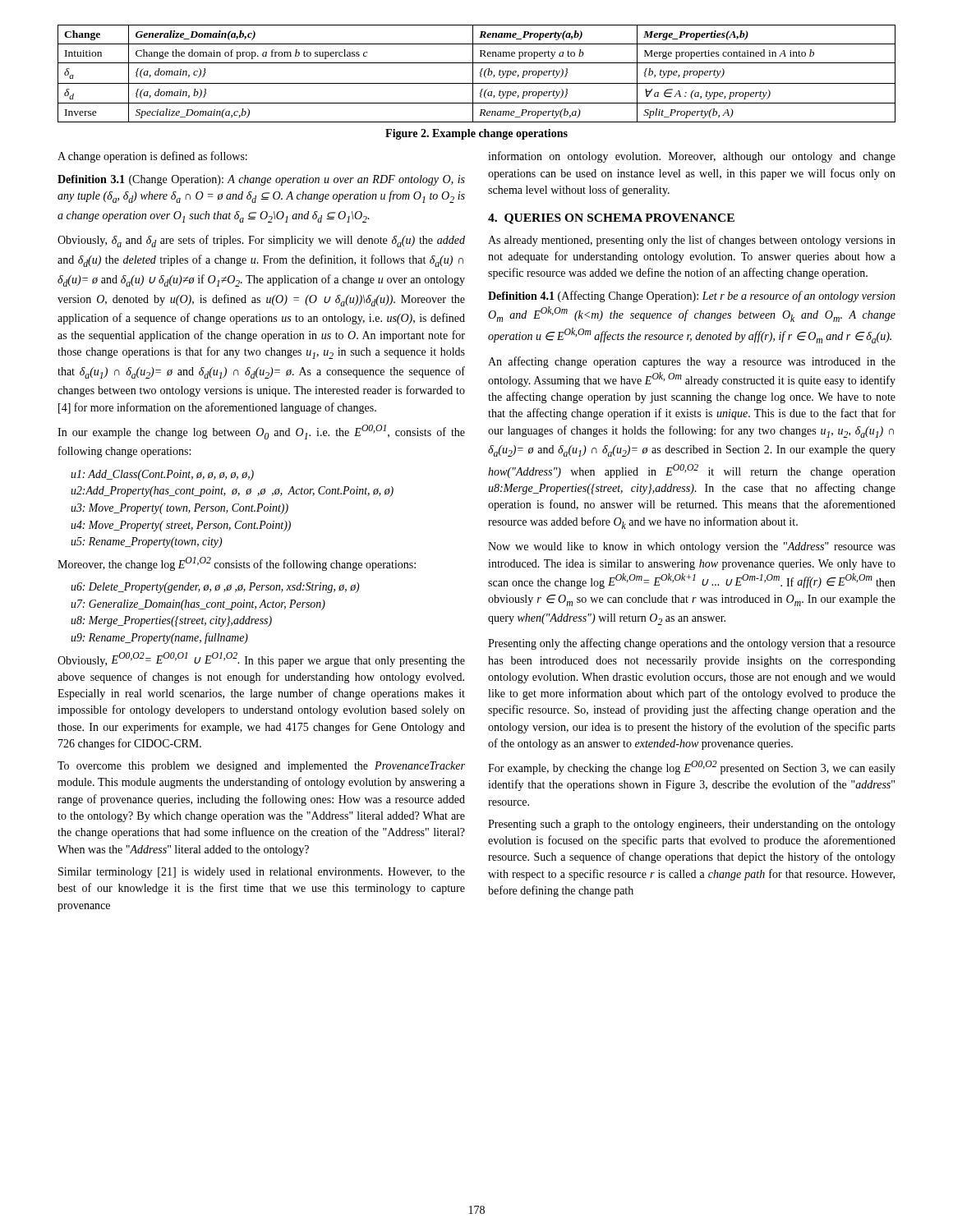Image resolution: width=953 pixels, height=1232 pixels.
Task: Click on the block starting "u9: Rename_Property(name, fullname)"
Action: [159, 638]
